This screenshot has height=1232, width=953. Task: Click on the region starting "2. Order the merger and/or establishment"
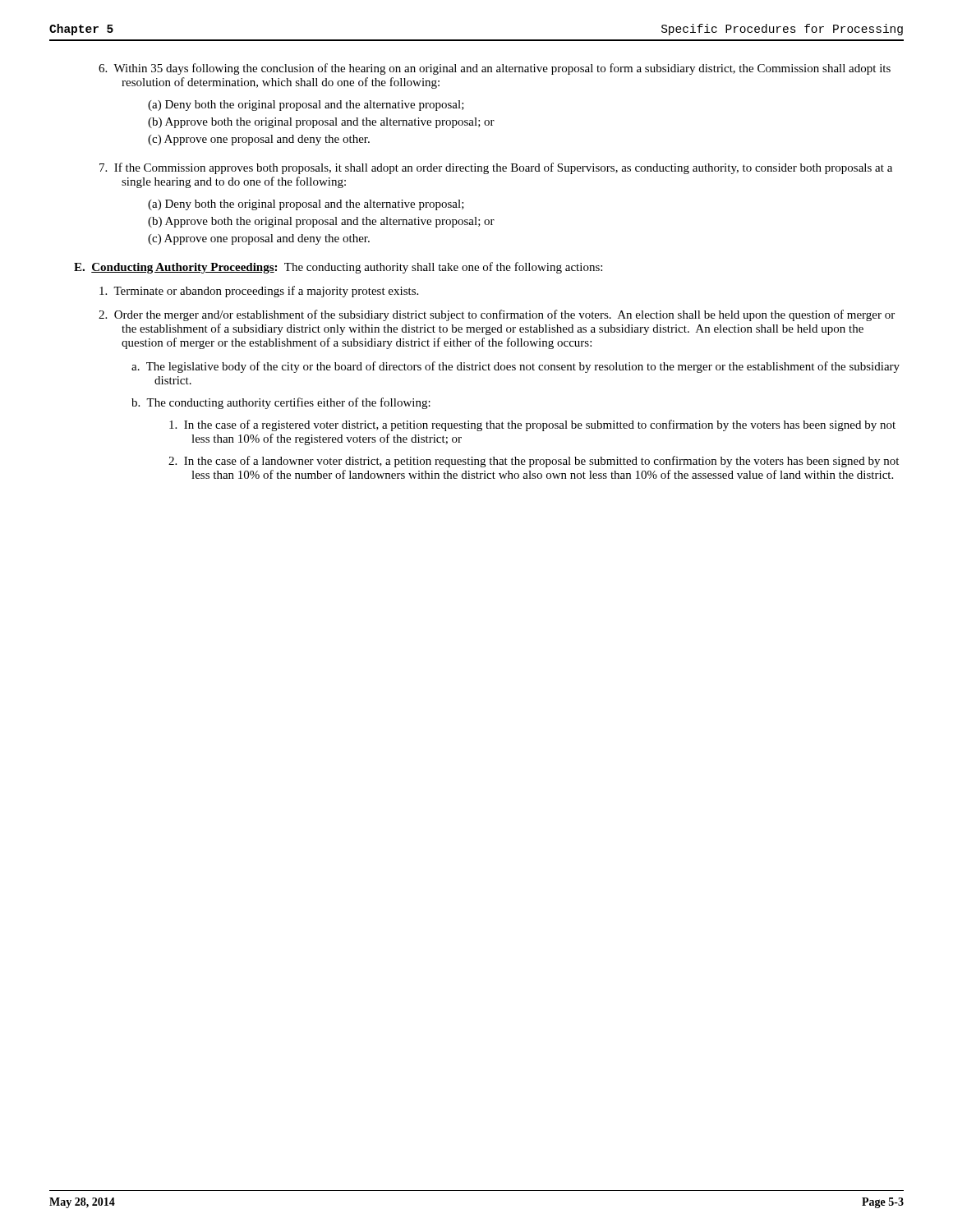[497, 329]
